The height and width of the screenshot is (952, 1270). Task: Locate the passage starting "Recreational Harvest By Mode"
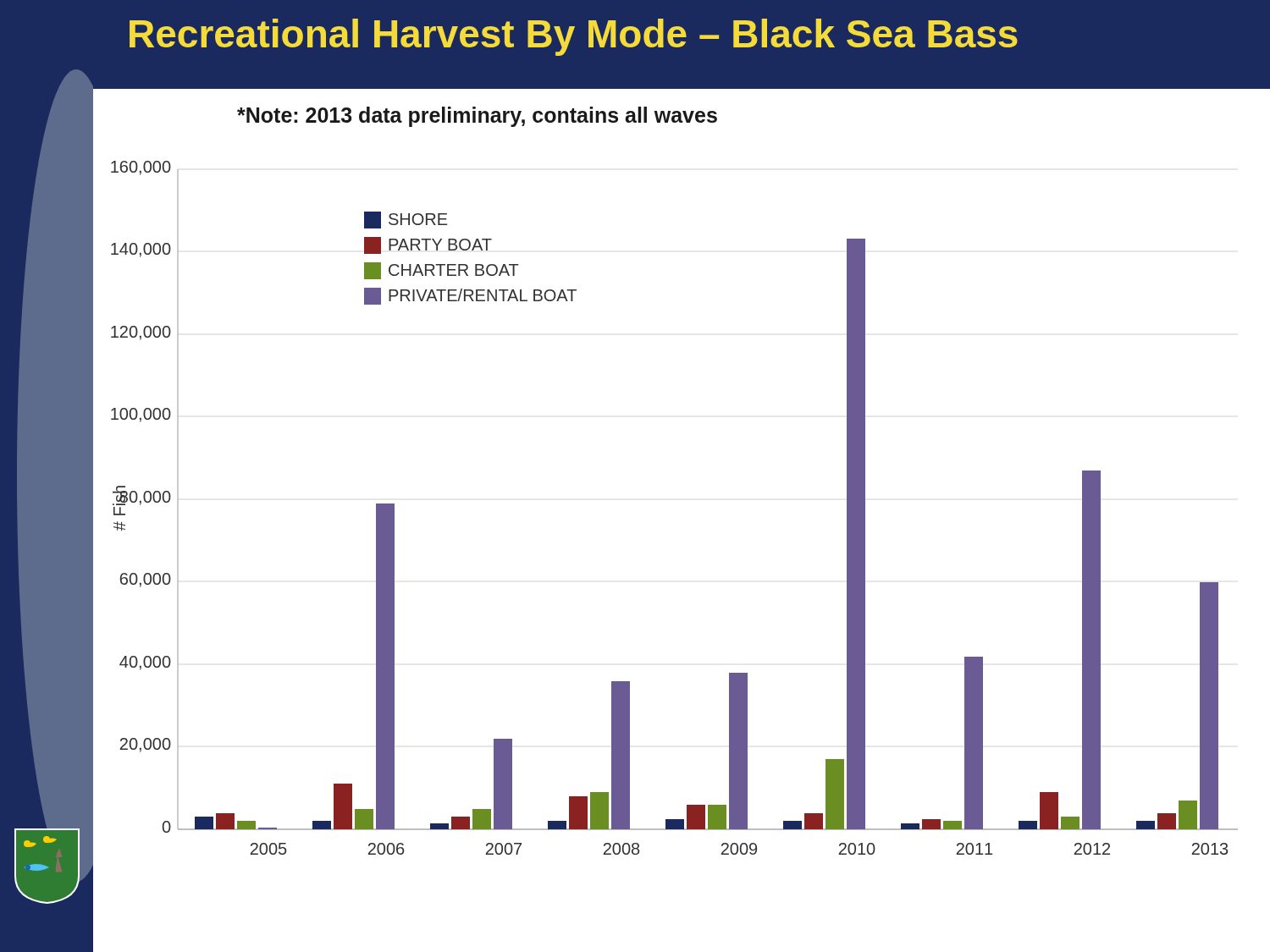click(x=573, y=34)
